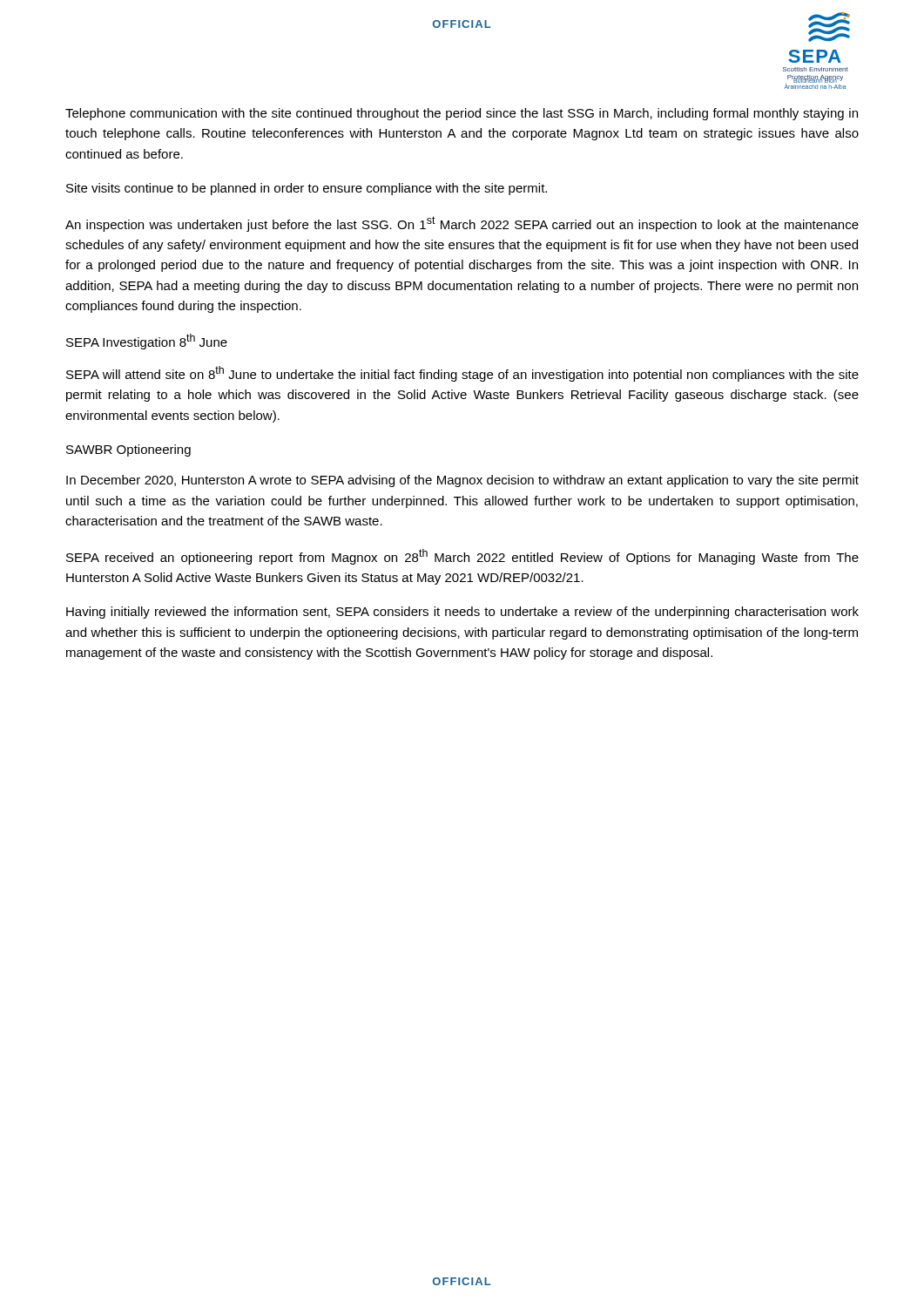This screenshot has width=924, height=1307.
Task: Point to the block starting "Having initially reviewed the information sent,"
Action: (x=462, y=632)
